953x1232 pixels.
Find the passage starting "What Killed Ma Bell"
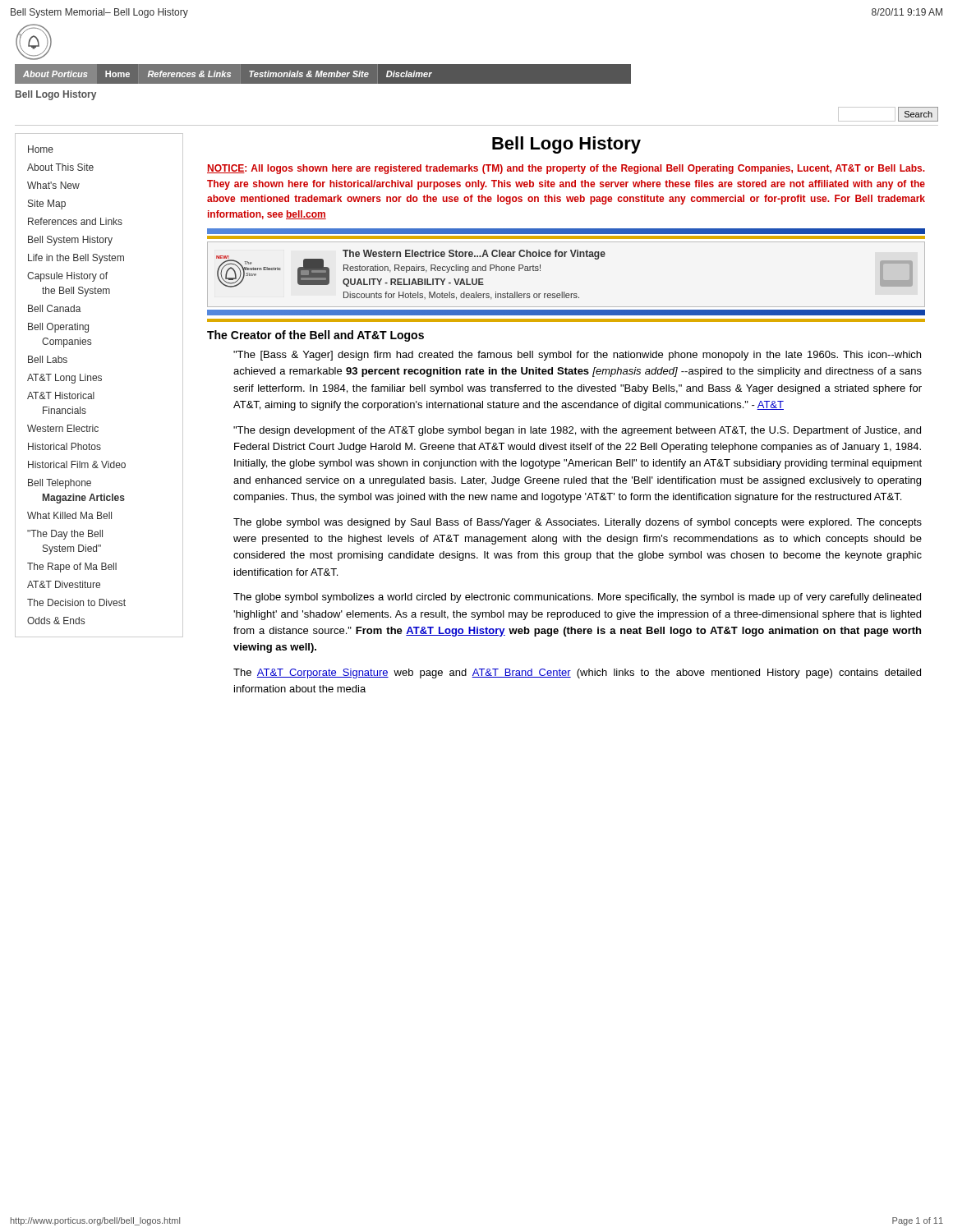point(70,516)
